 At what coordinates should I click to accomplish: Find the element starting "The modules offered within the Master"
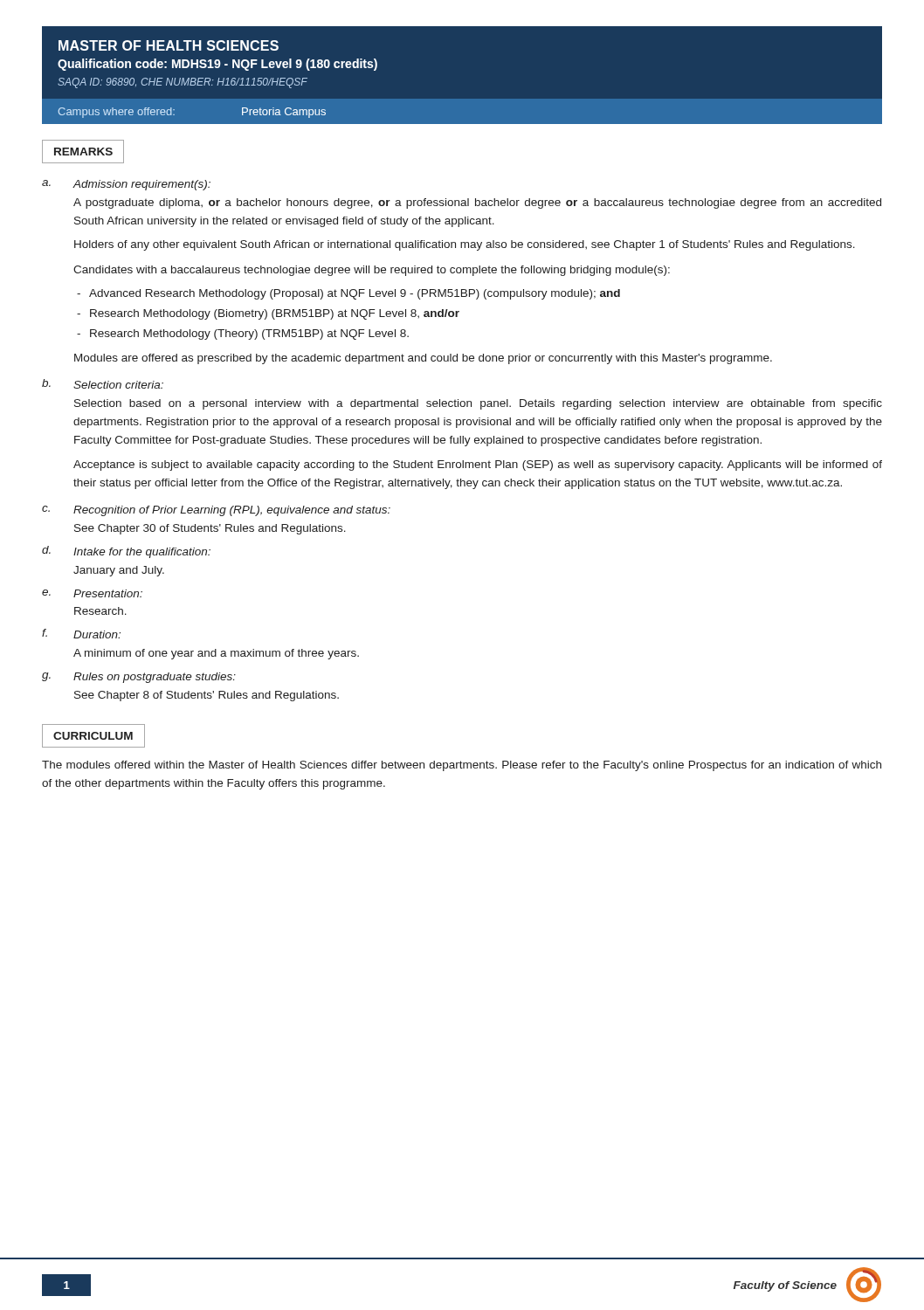click(x=462, y=774)
